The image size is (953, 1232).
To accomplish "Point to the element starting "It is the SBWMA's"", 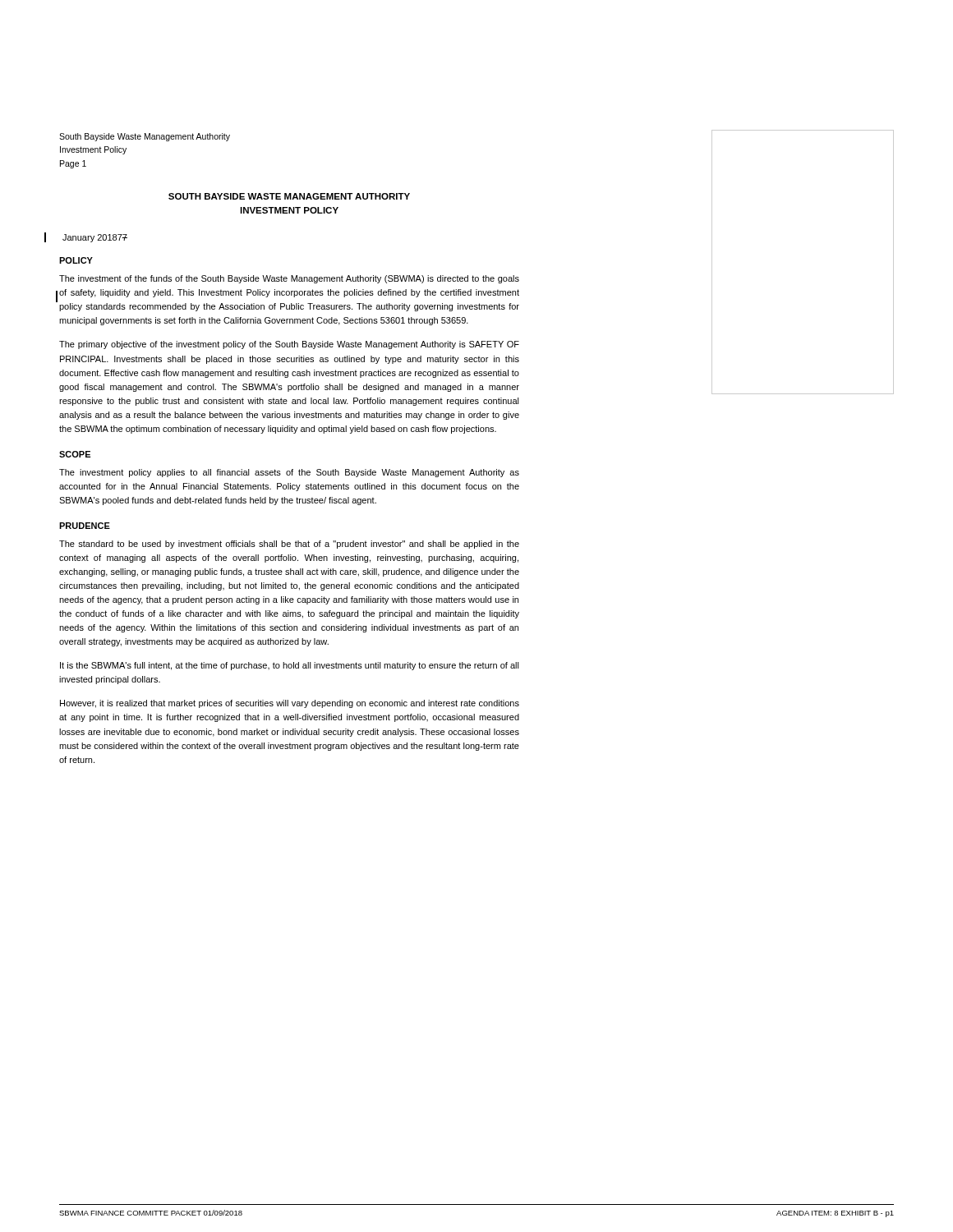I will pos(289,673).
